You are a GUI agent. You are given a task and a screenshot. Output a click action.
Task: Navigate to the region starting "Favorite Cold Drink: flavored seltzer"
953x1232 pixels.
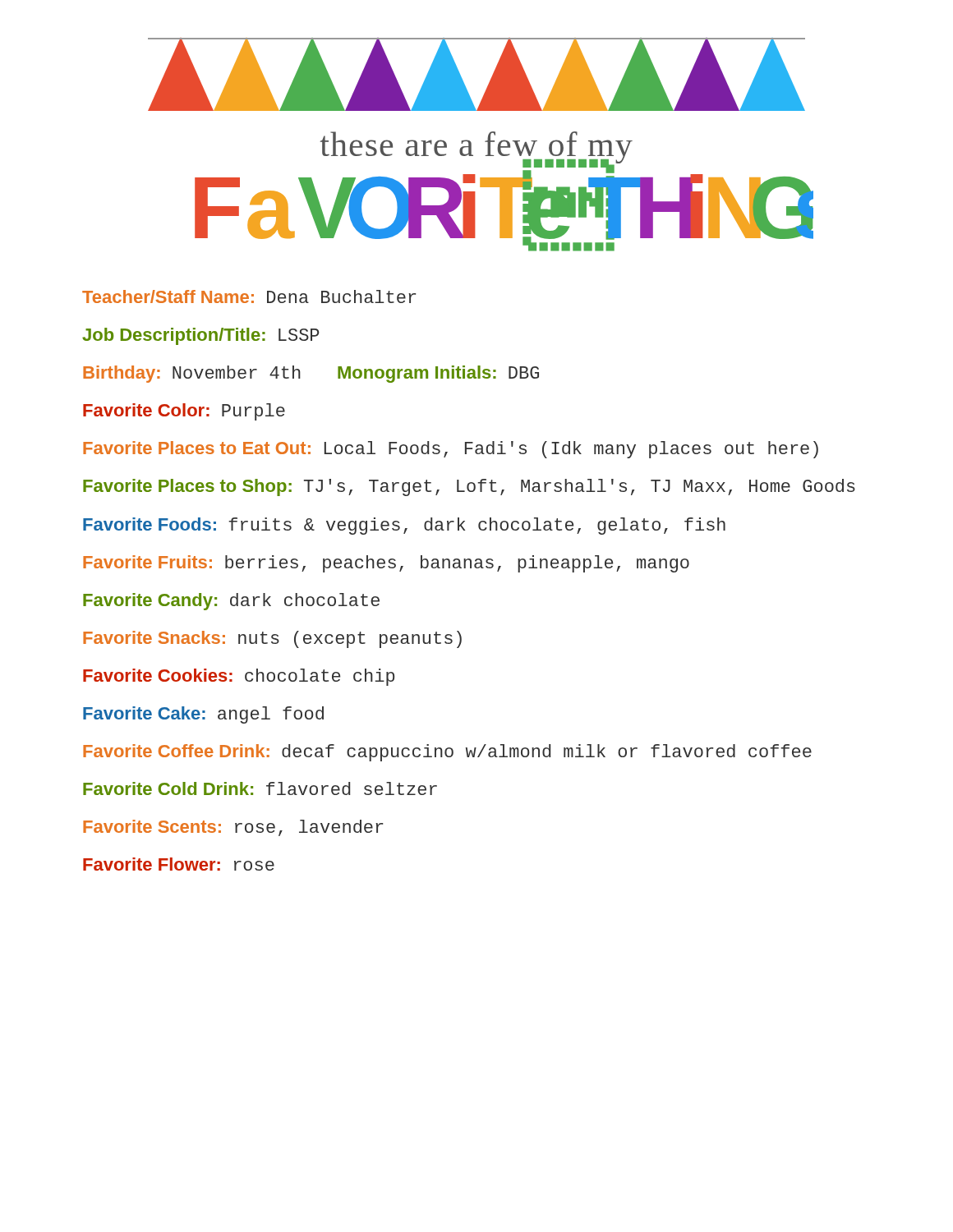[x=260, y=790]
